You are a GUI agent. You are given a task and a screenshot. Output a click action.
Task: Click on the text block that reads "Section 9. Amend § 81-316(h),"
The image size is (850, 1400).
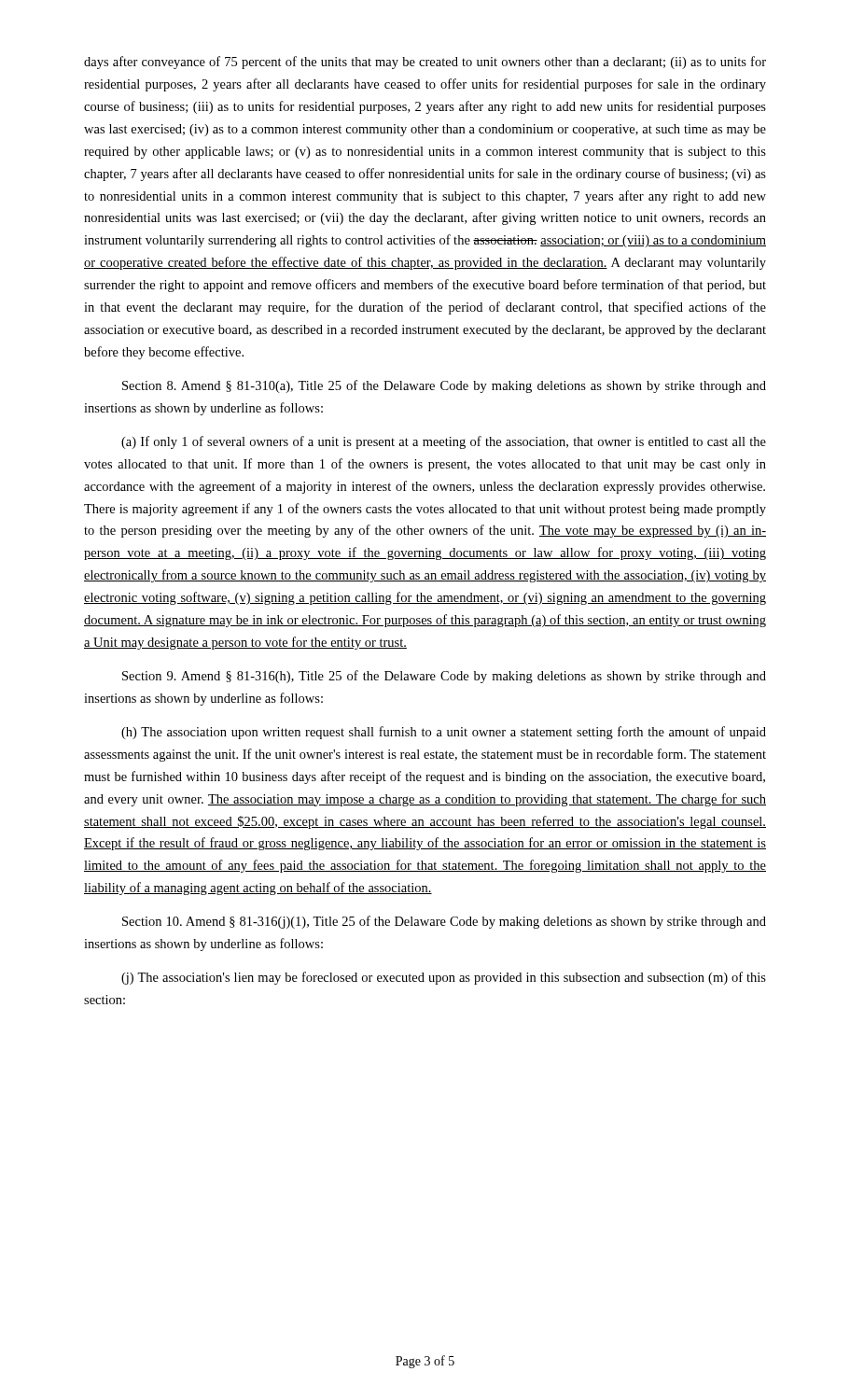click(425, 687)
